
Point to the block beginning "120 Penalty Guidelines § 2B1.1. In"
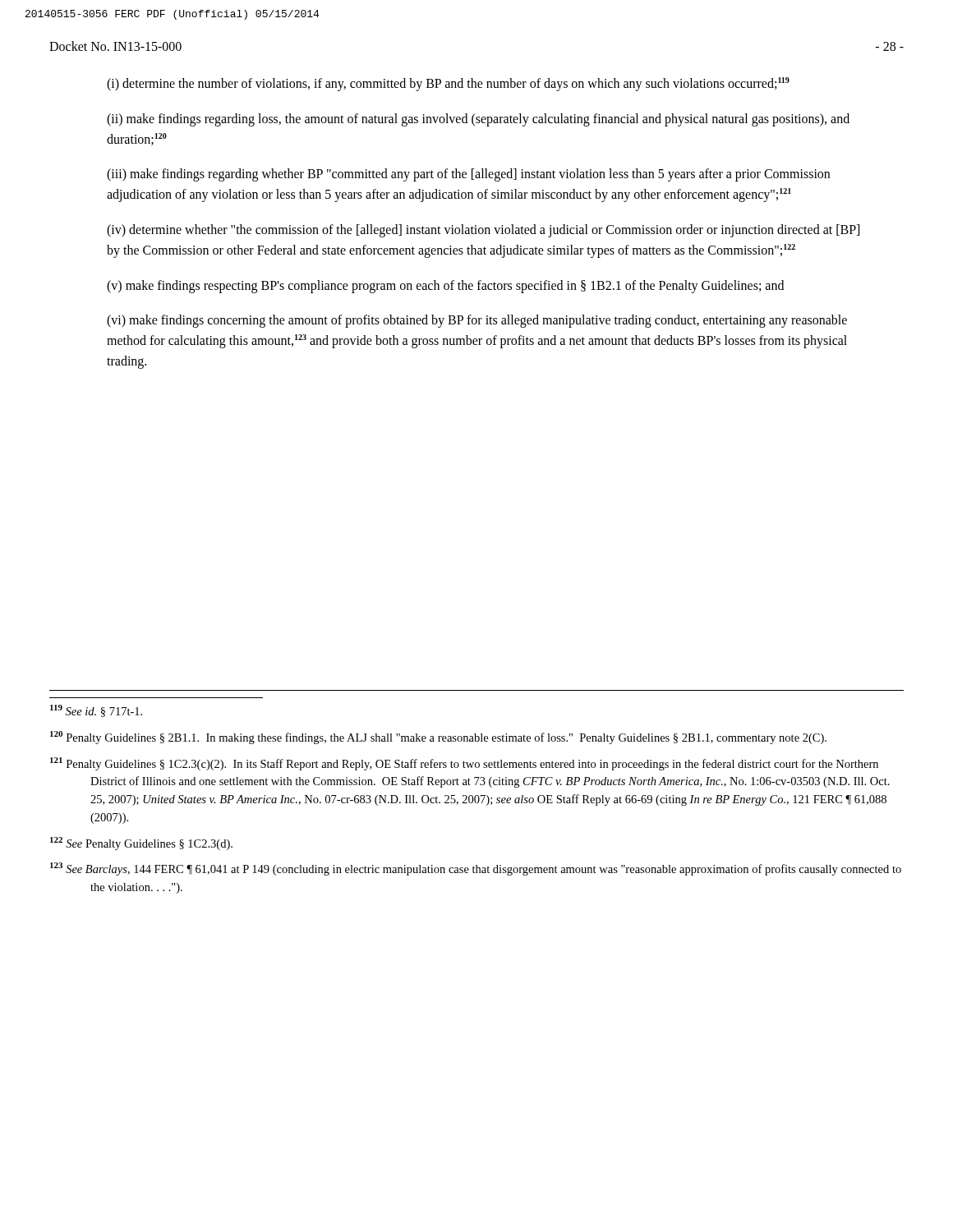438,736
